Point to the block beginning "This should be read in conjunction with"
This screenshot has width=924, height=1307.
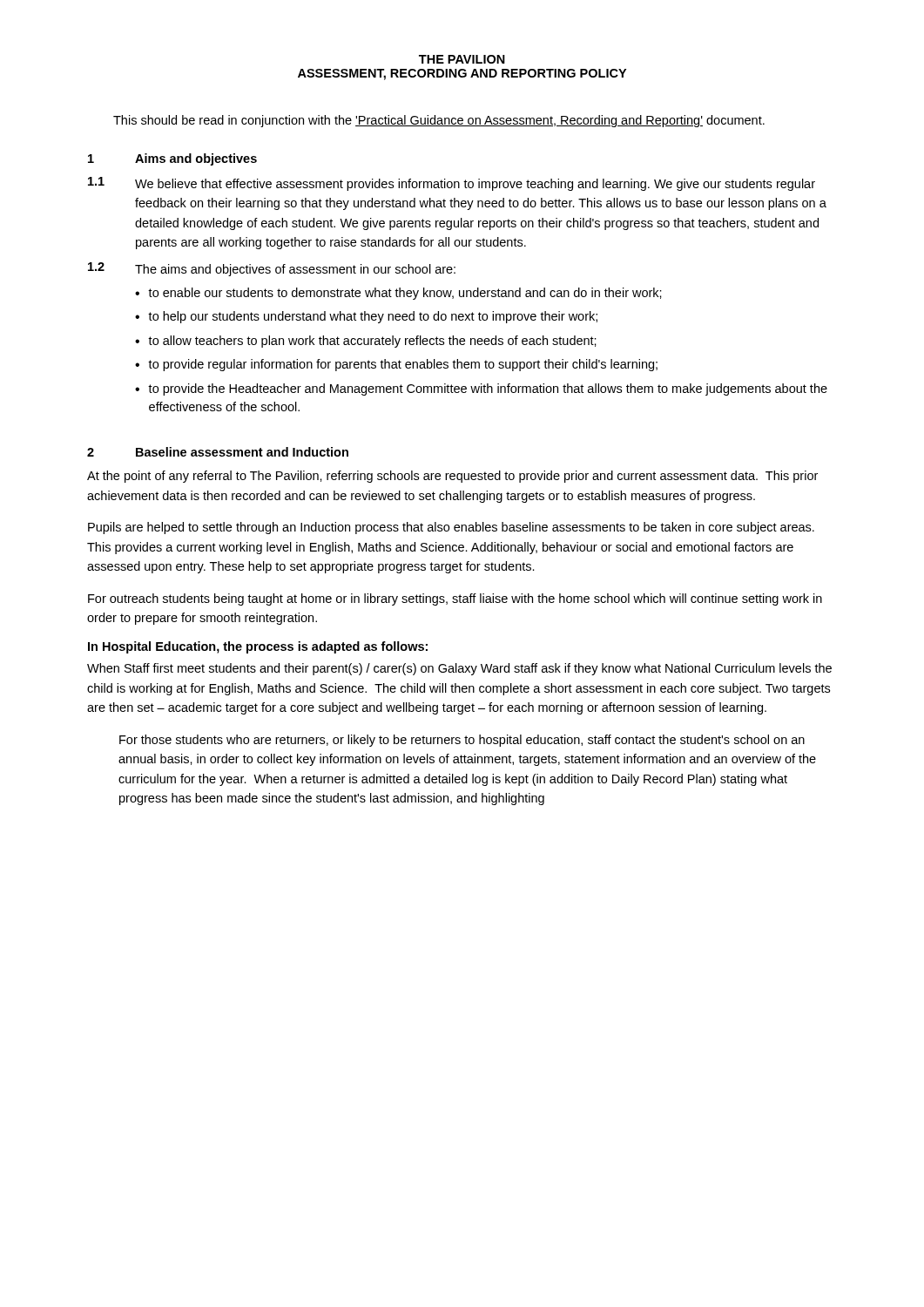click(439, 120)
